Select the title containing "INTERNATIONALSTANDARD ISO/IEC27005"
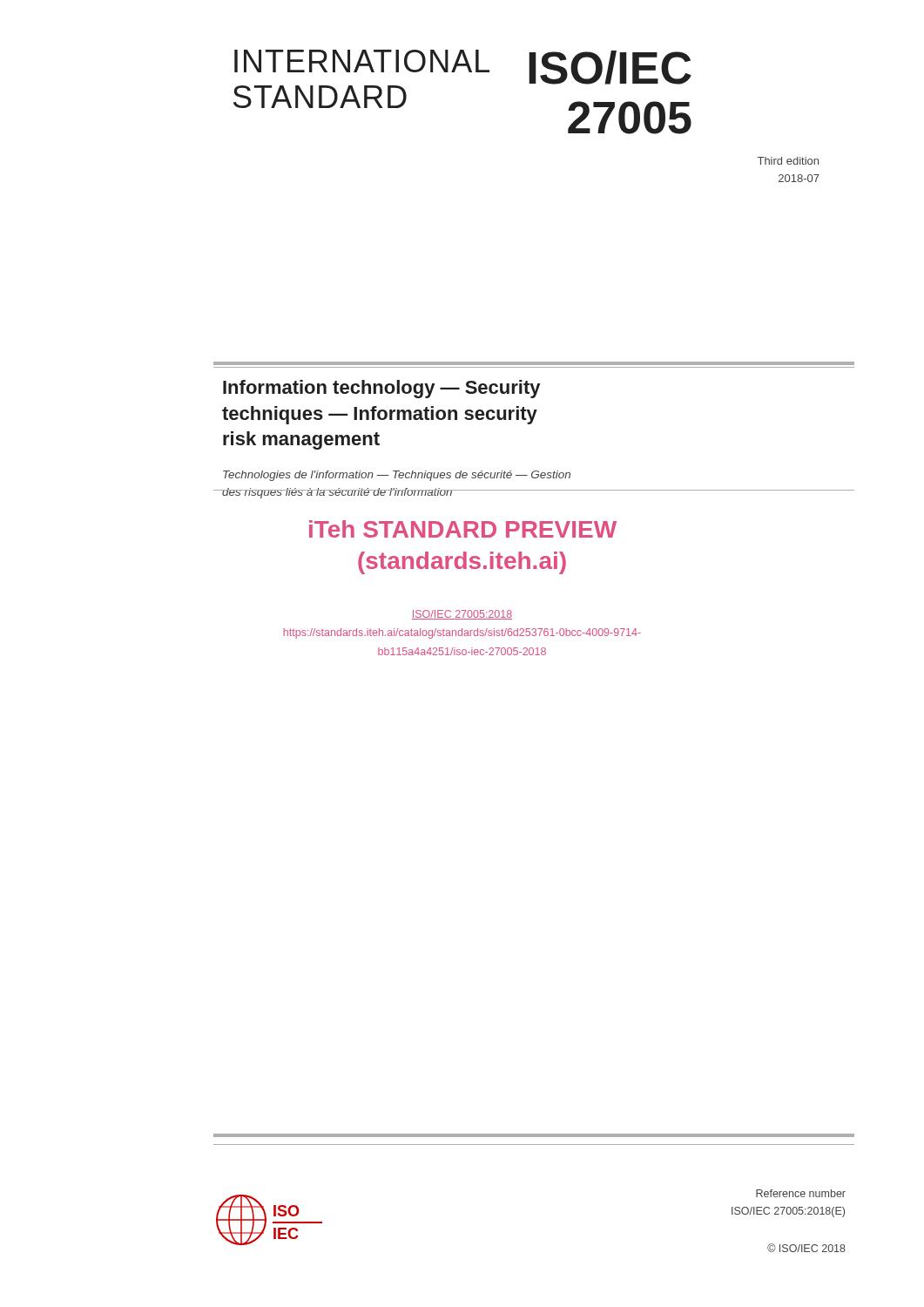The image size is (924, 1307). (x=462, y=93)
